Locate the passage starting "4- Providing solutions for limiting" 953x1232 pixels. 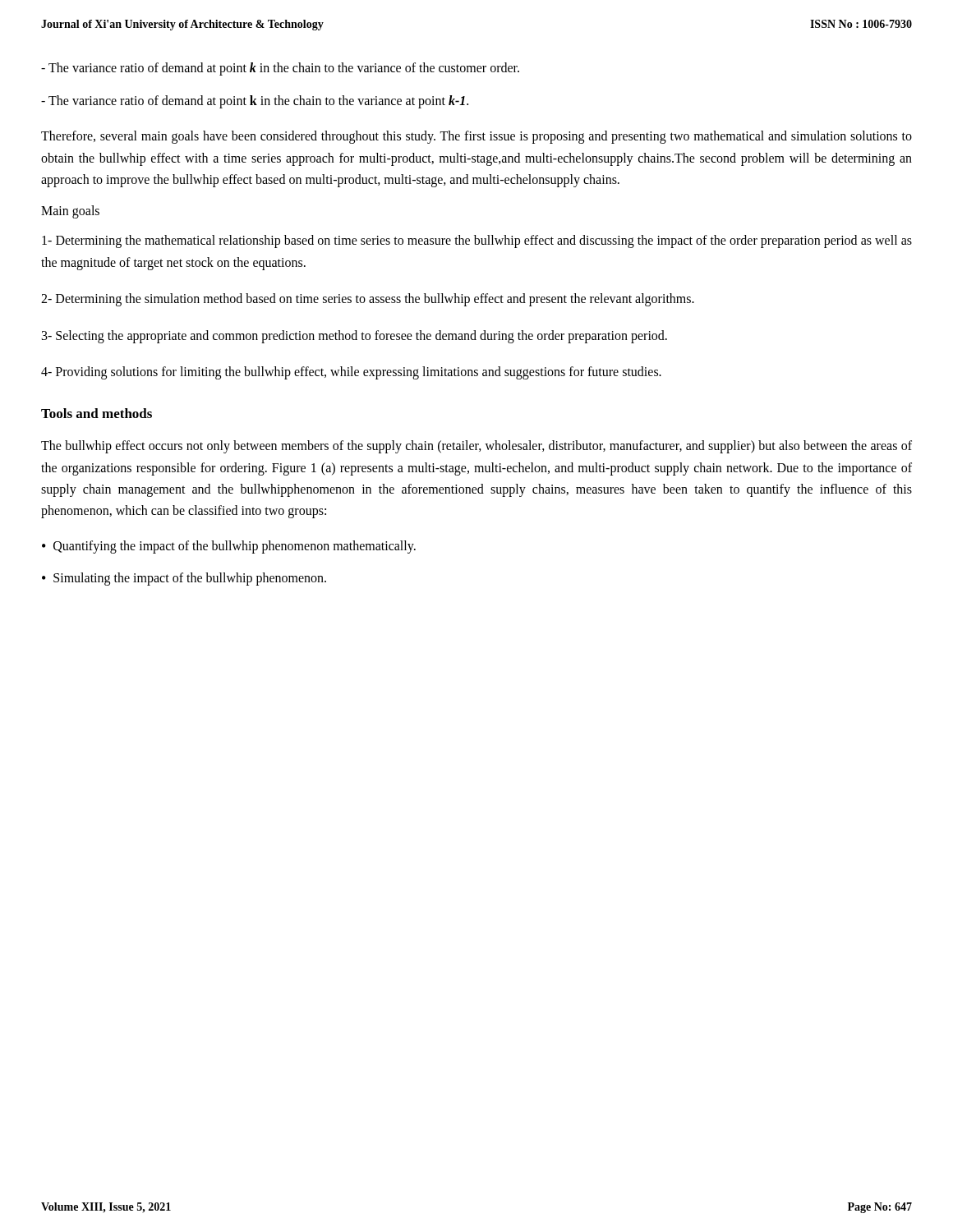[x=351, y=372]
